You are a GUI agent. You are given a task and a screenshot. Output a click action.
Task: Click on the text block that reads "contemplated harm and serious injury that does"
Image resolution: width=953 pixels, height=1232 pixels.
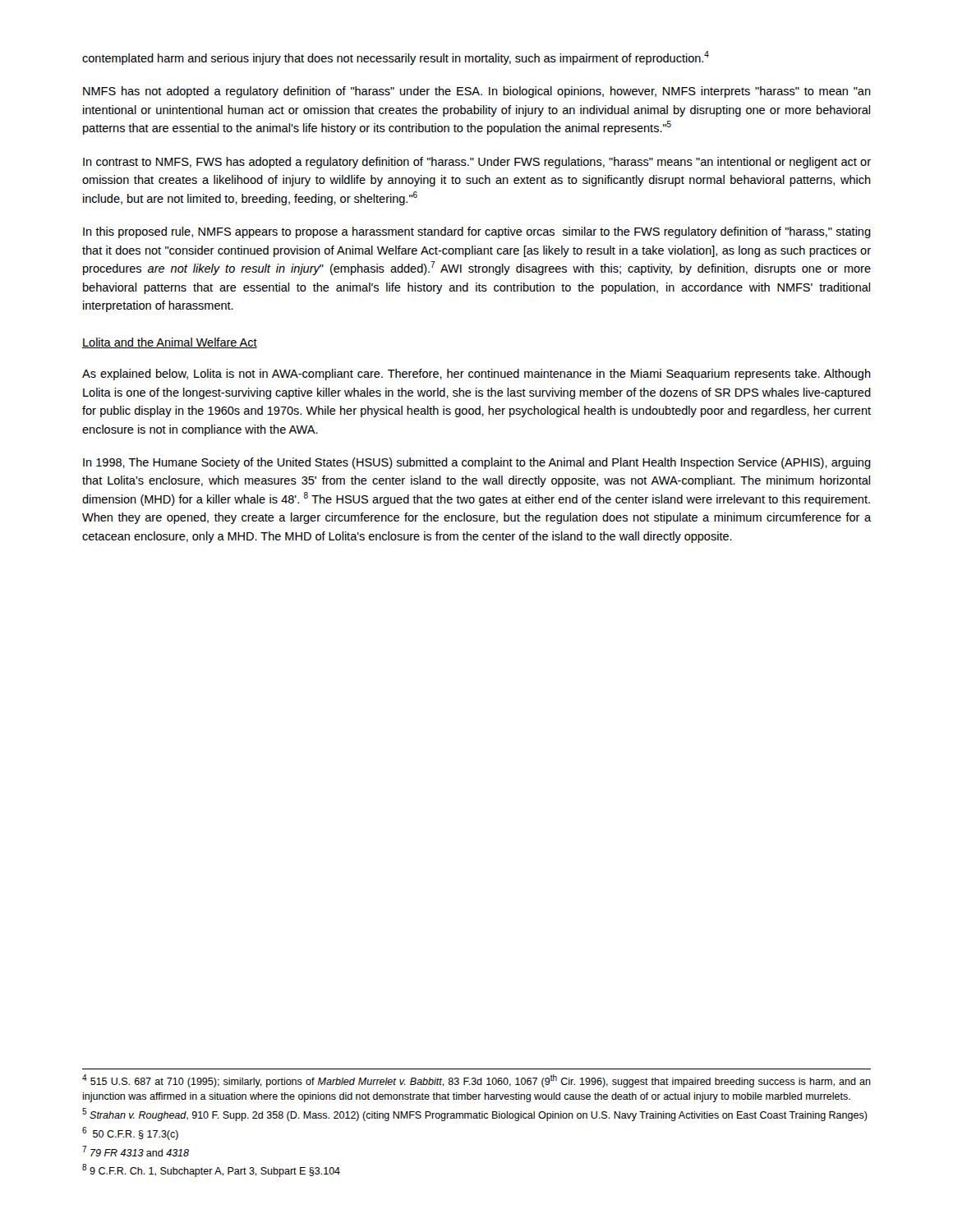(396, 58)
